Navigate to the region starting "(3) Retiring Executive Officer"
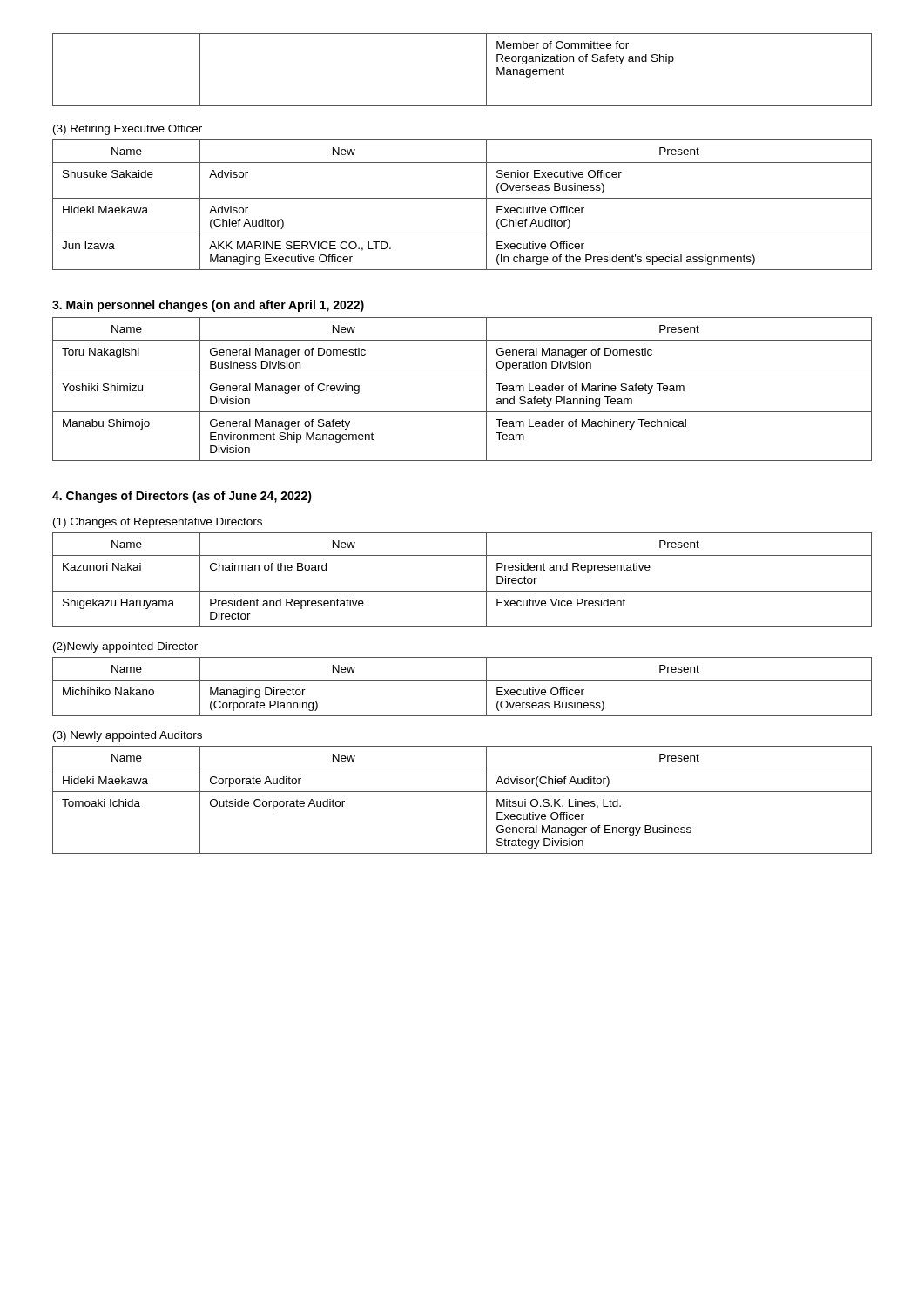Screen dimensions: 1307x924 coord(127,128)
